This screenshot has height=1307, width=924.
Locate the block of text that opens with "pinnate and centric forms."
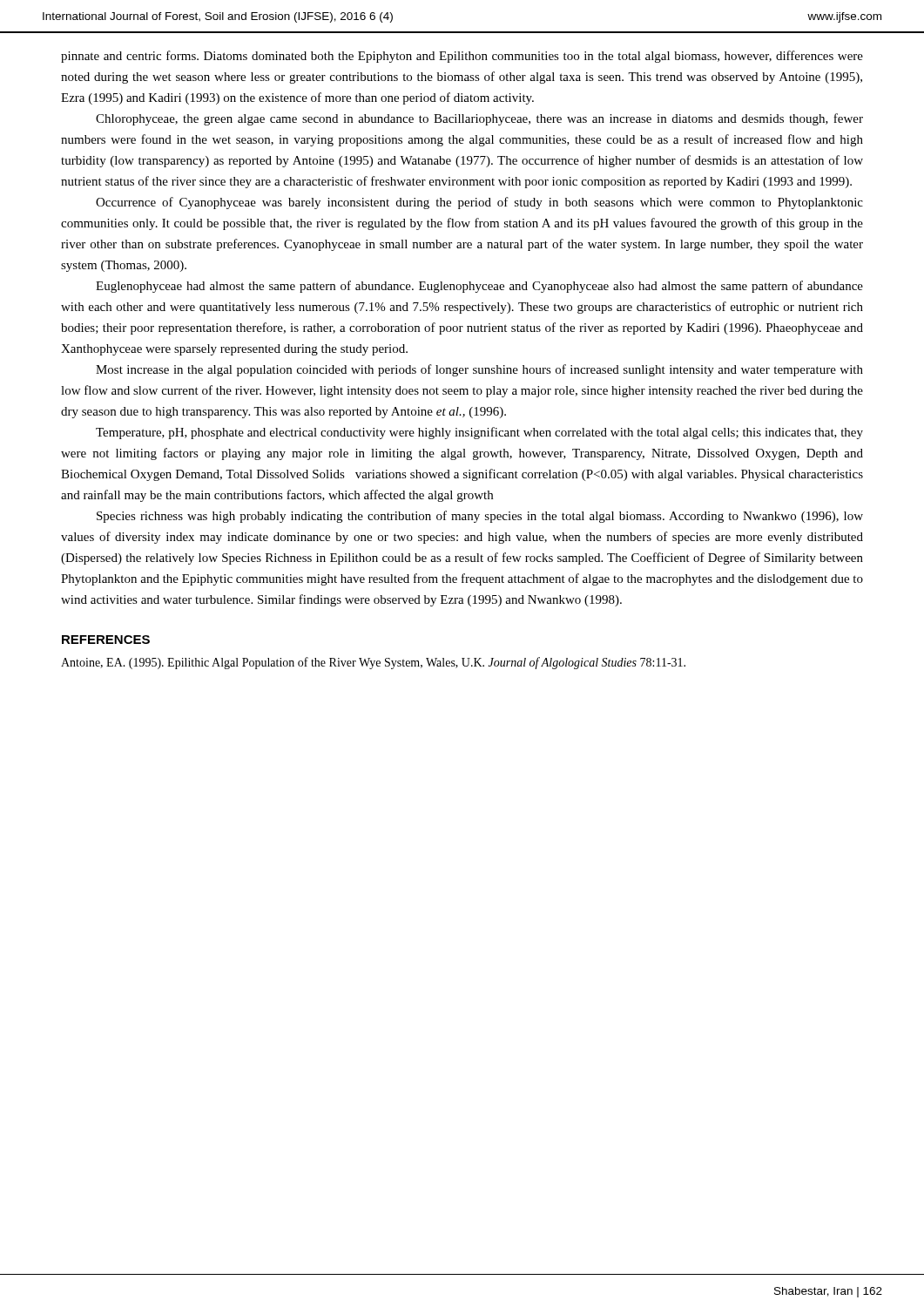(x=462, y=77)
